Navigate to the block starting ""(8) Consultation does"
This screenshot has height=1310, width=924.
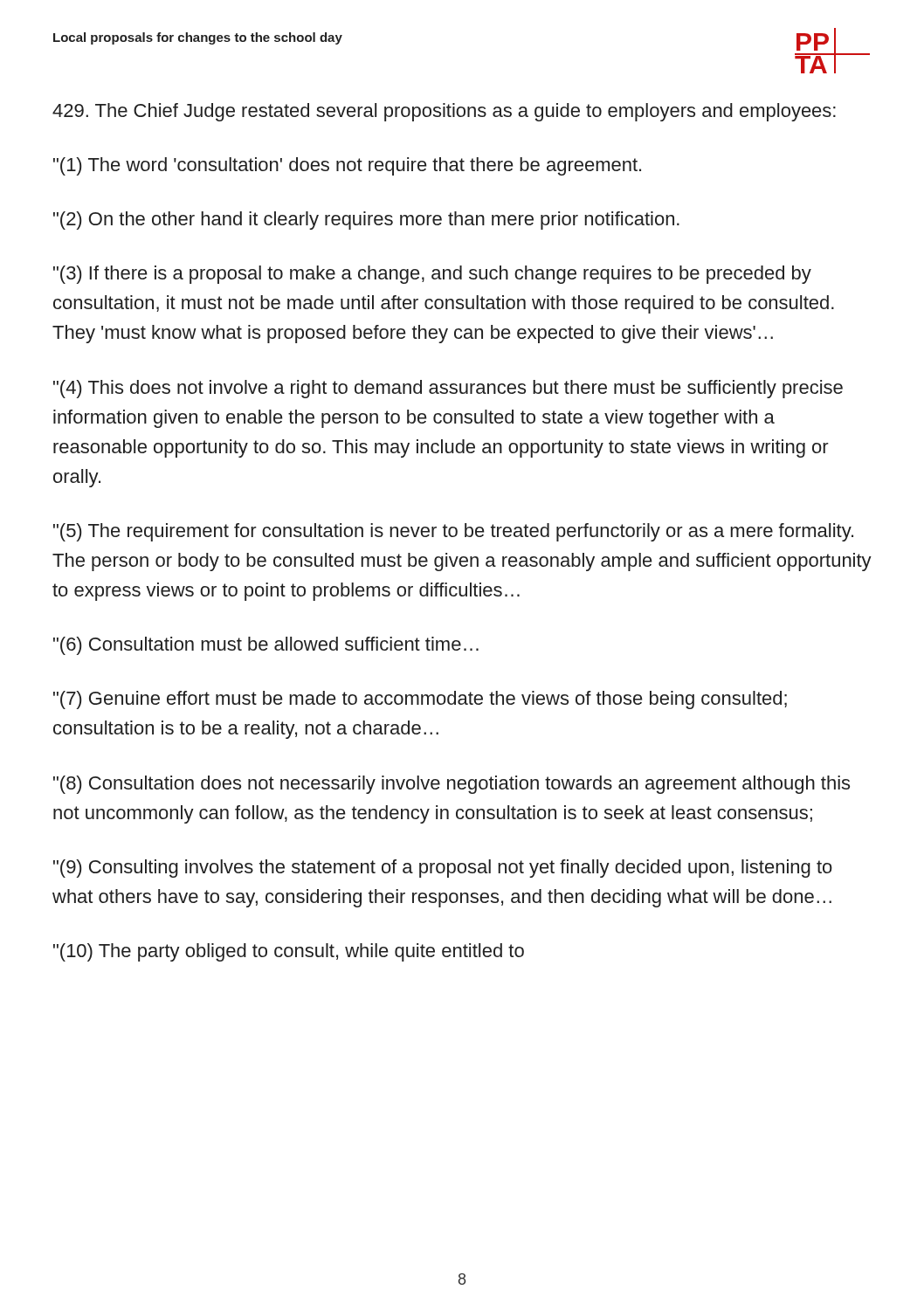[x=452, y=797]
